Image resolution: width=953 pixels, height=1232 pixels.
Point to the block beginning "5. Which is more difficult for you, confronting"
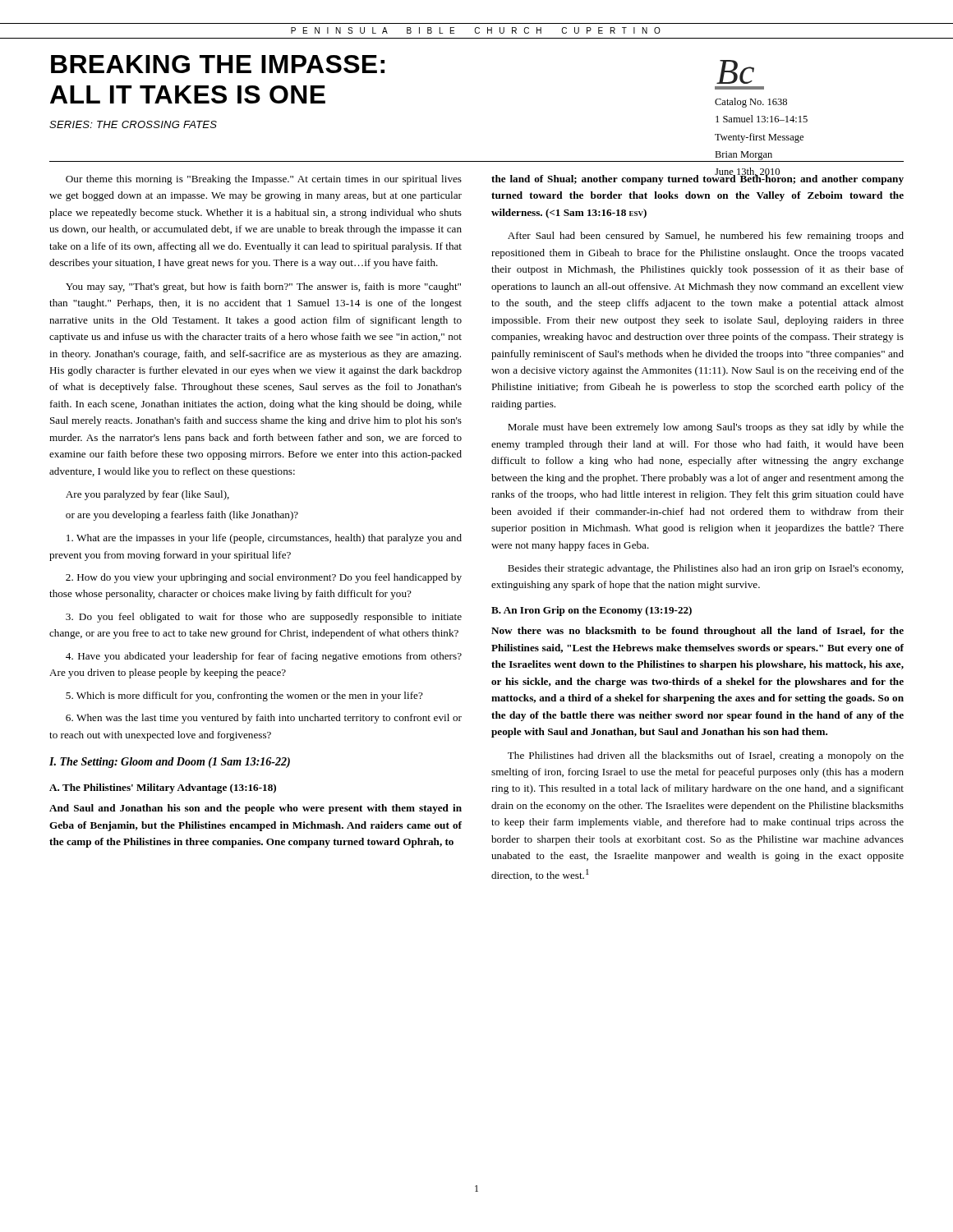click(x=244, y=695)
